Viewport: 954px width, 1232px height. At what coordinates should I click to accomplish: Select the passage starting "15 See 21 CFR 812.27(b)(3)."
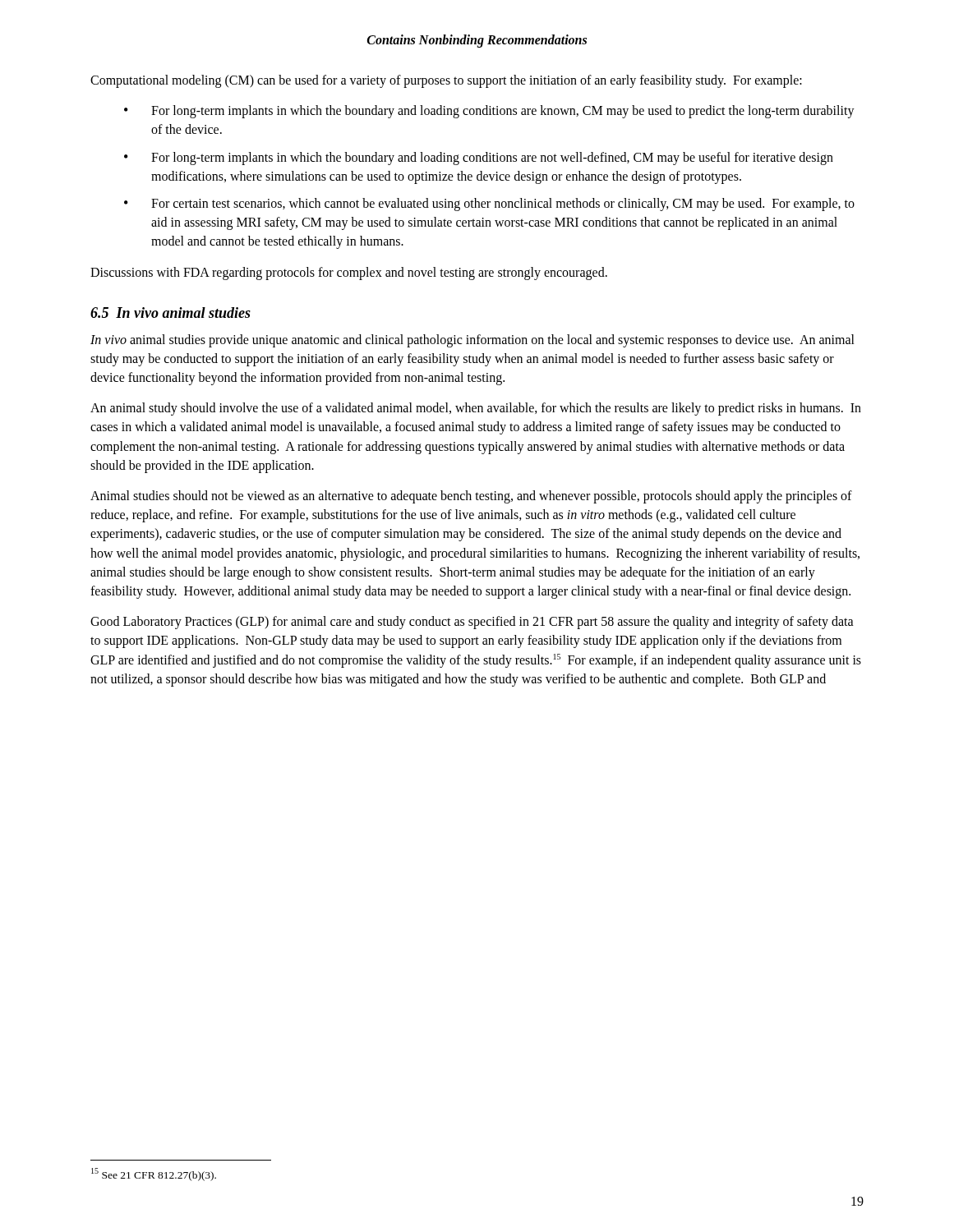[154, 1173]
